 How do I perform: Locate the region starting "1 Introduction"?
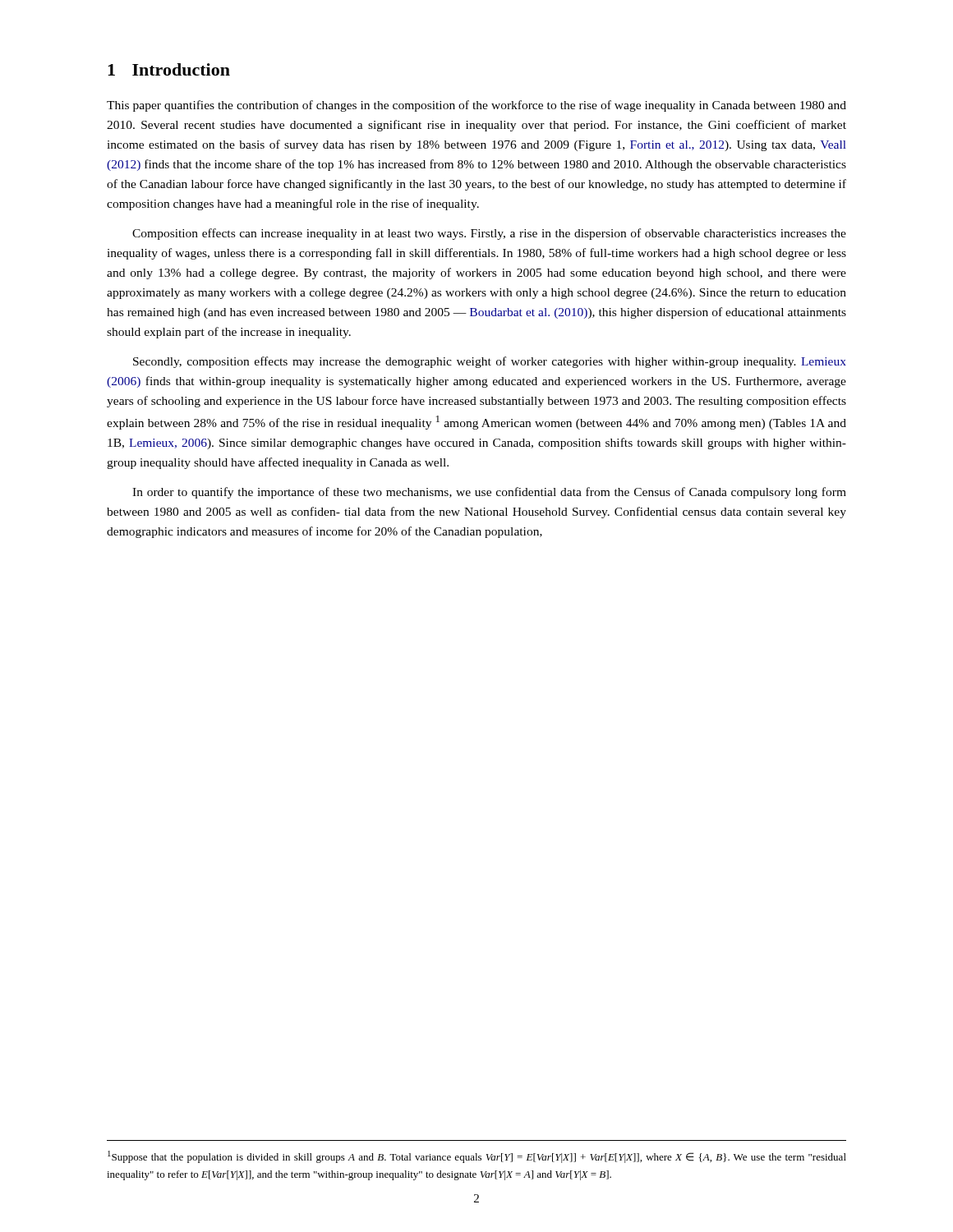[169, 69]
